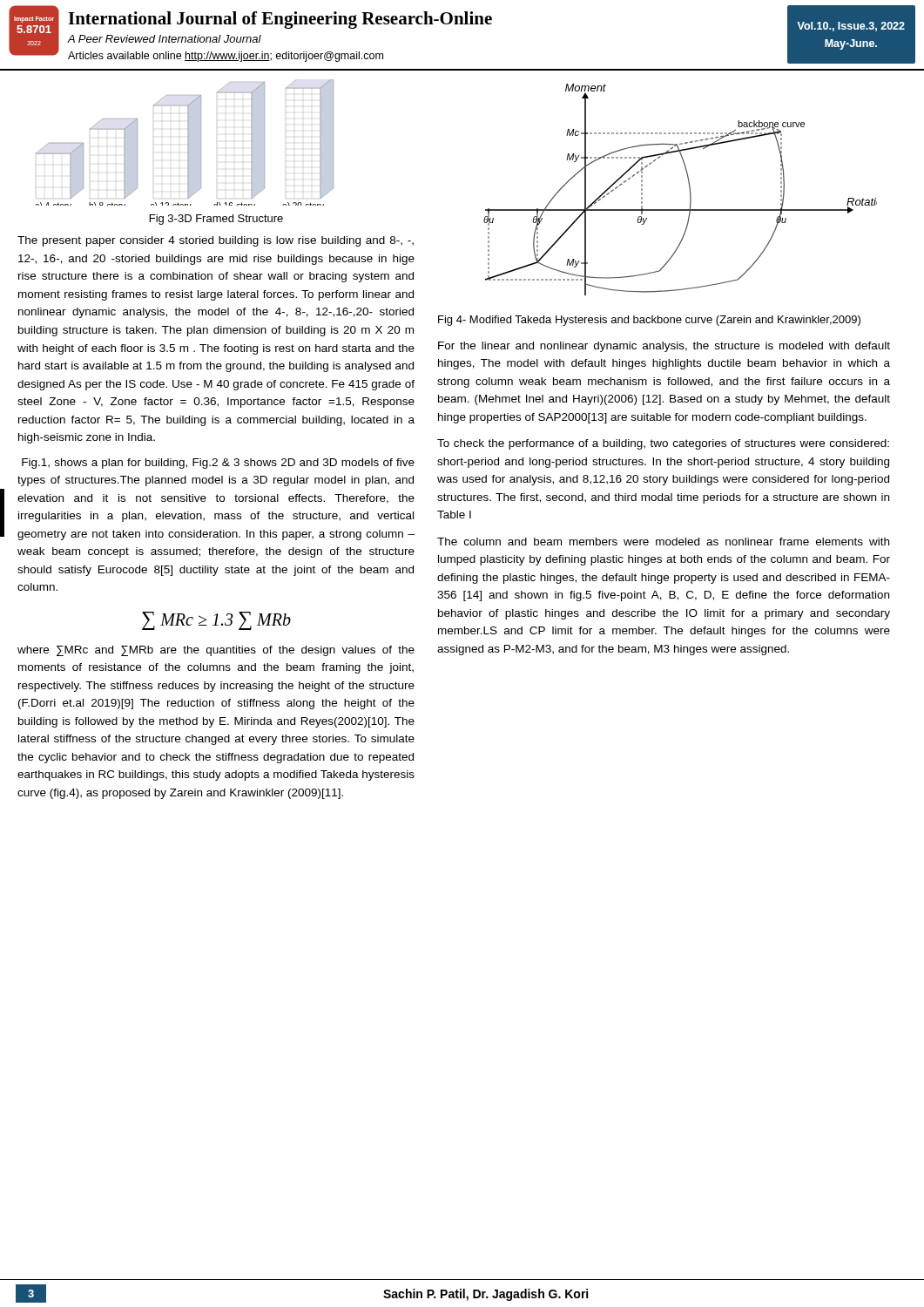Find the text block that reads "where ∑MRc and ∑MRb are the quantities of"

tap(216, 721)
